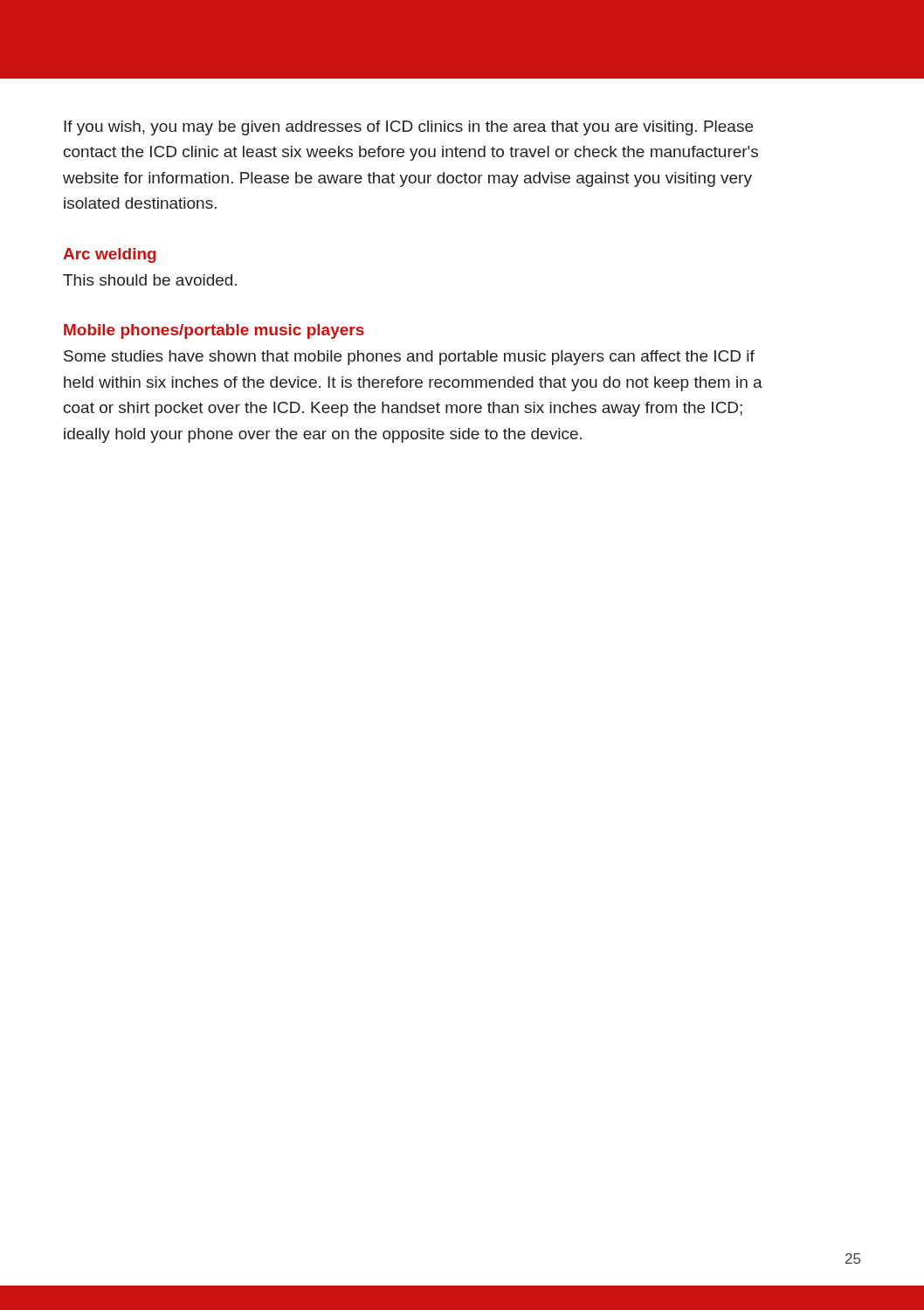924x1310 pixels.
Task: Find the section header that says "Mobile phones/portable music players"
Action: click(214, 330)
